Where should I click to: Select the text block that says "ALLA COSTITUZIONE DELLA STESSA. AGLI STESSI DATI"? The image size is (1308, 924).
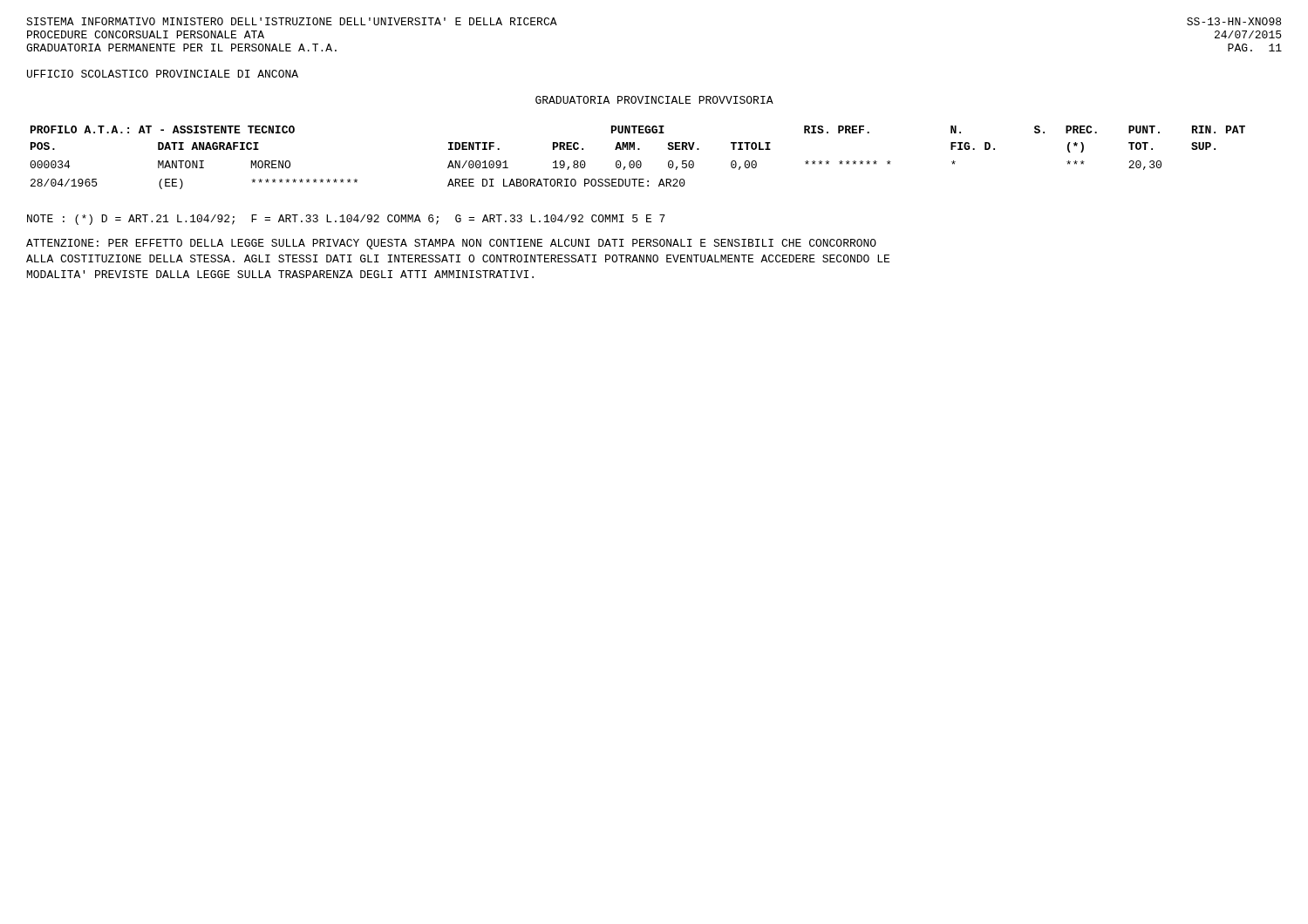[654, 259]
